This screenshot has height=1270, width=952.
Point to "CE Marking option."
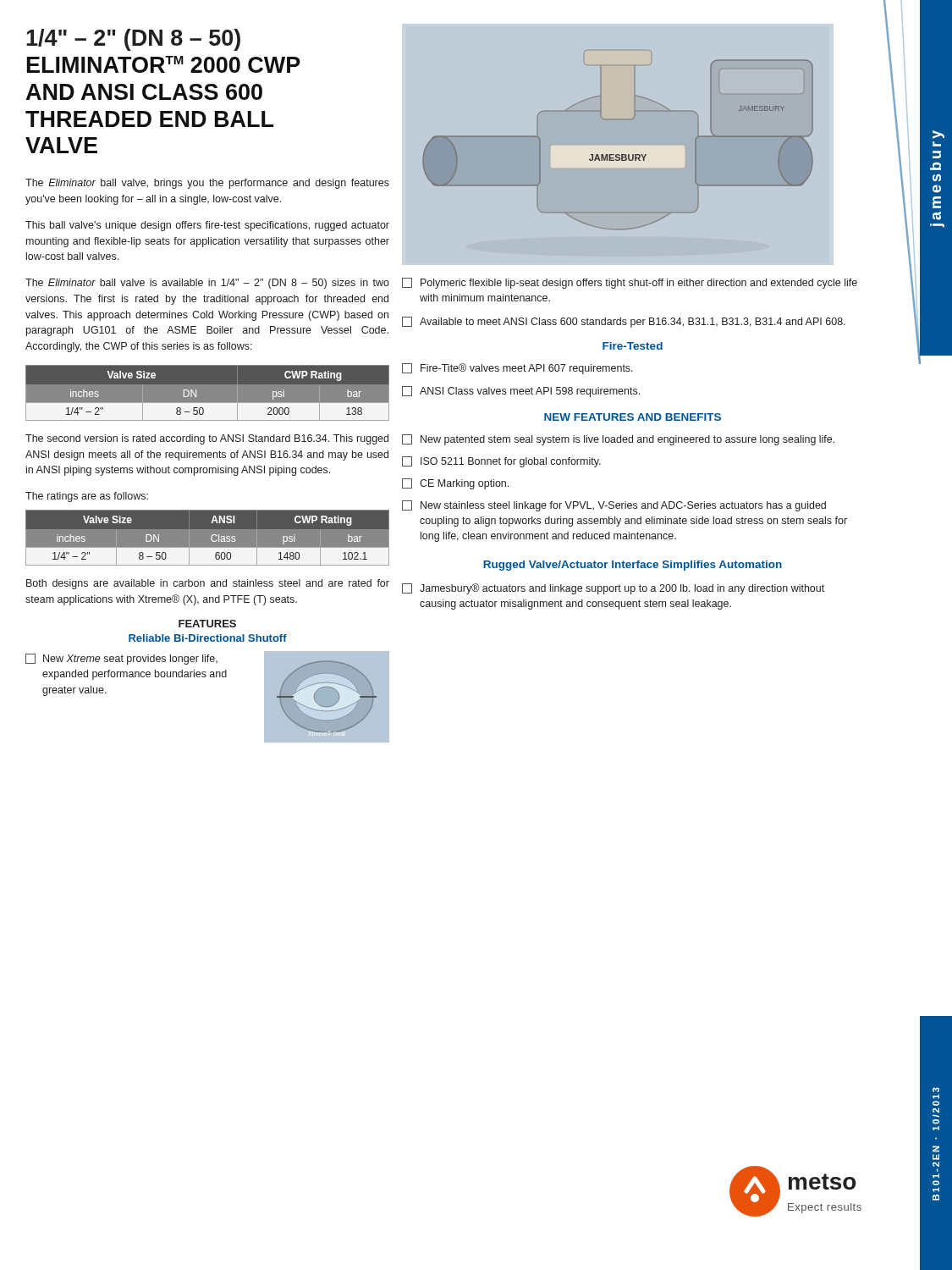[x=456, y=483]
